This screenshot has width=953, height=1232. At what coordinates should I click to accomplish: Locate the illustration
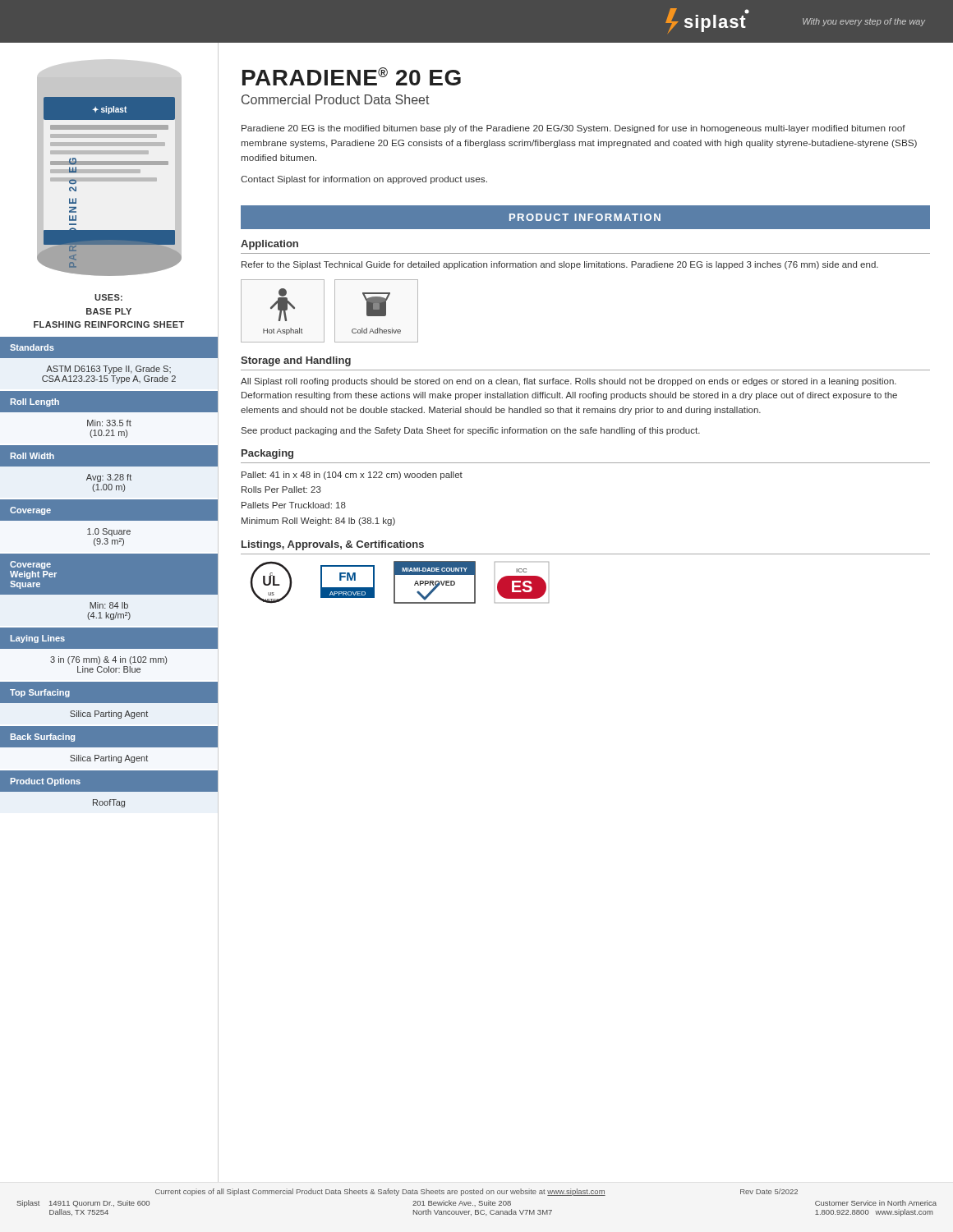585,311
